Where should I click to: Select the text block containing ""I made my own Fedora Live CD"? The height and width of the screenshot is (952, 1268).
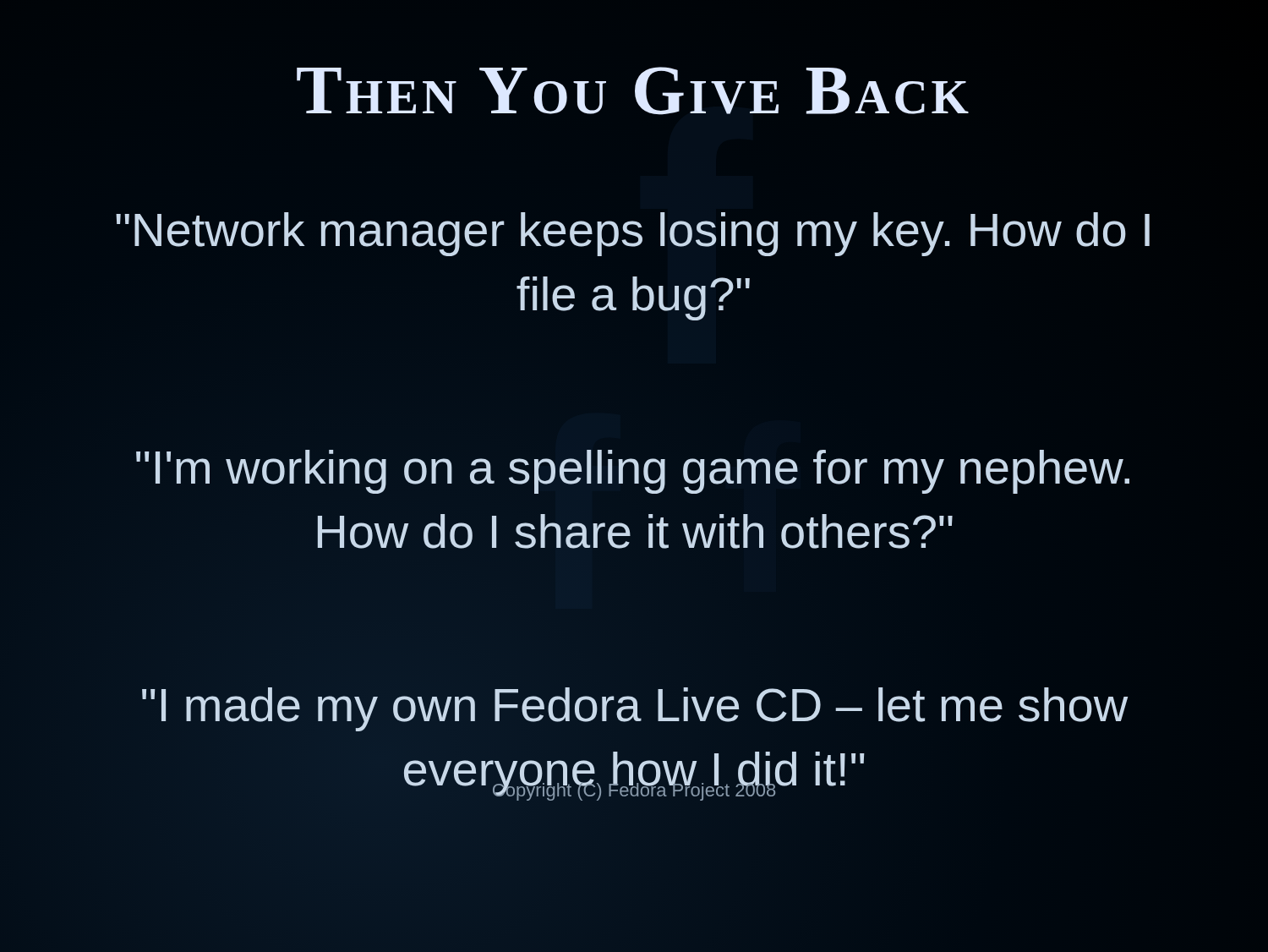(x=634, y=737)
